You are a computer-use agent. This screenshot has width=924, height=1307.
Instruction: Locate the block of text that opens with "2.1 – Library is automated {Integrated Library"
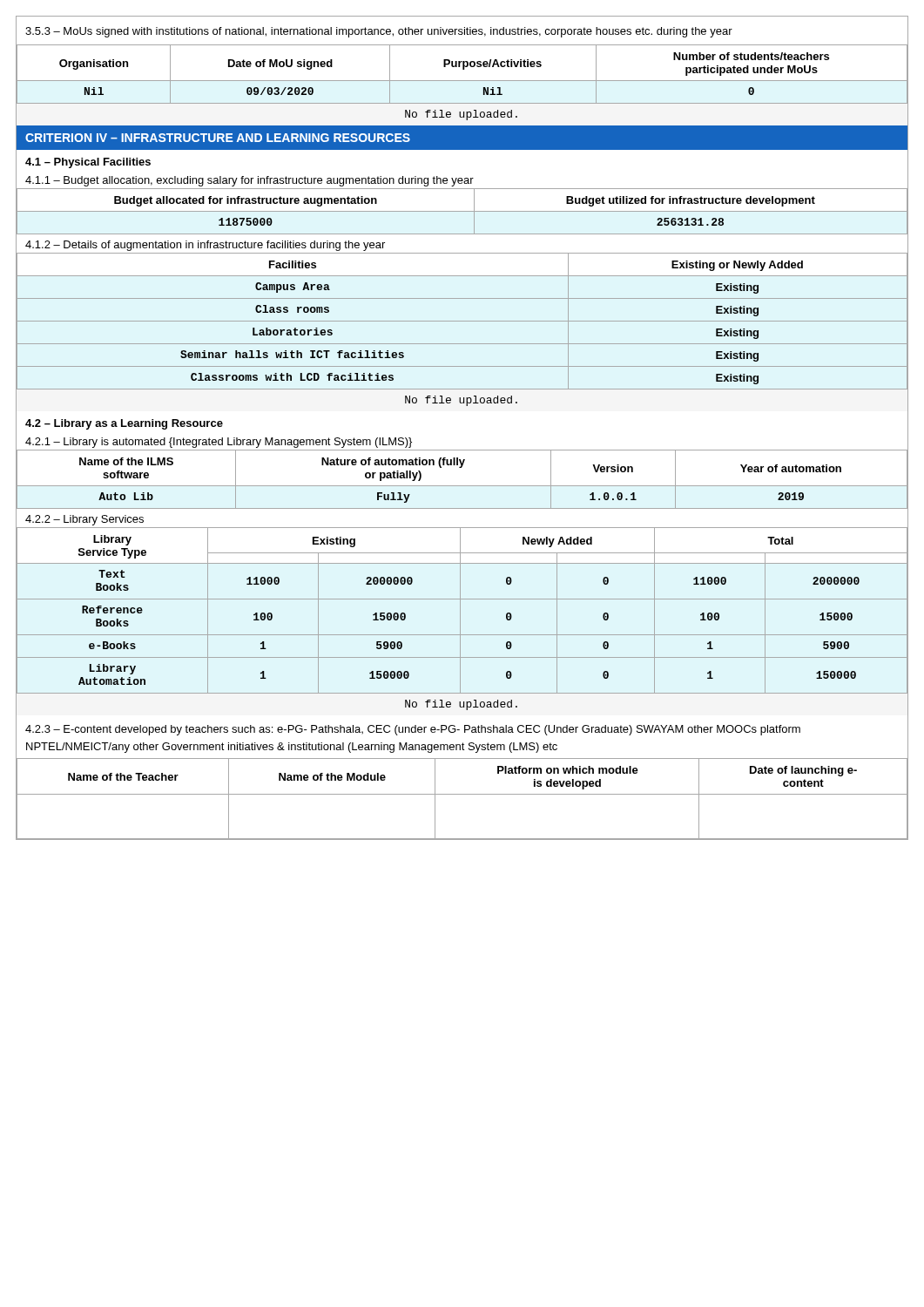pos(219,442)
